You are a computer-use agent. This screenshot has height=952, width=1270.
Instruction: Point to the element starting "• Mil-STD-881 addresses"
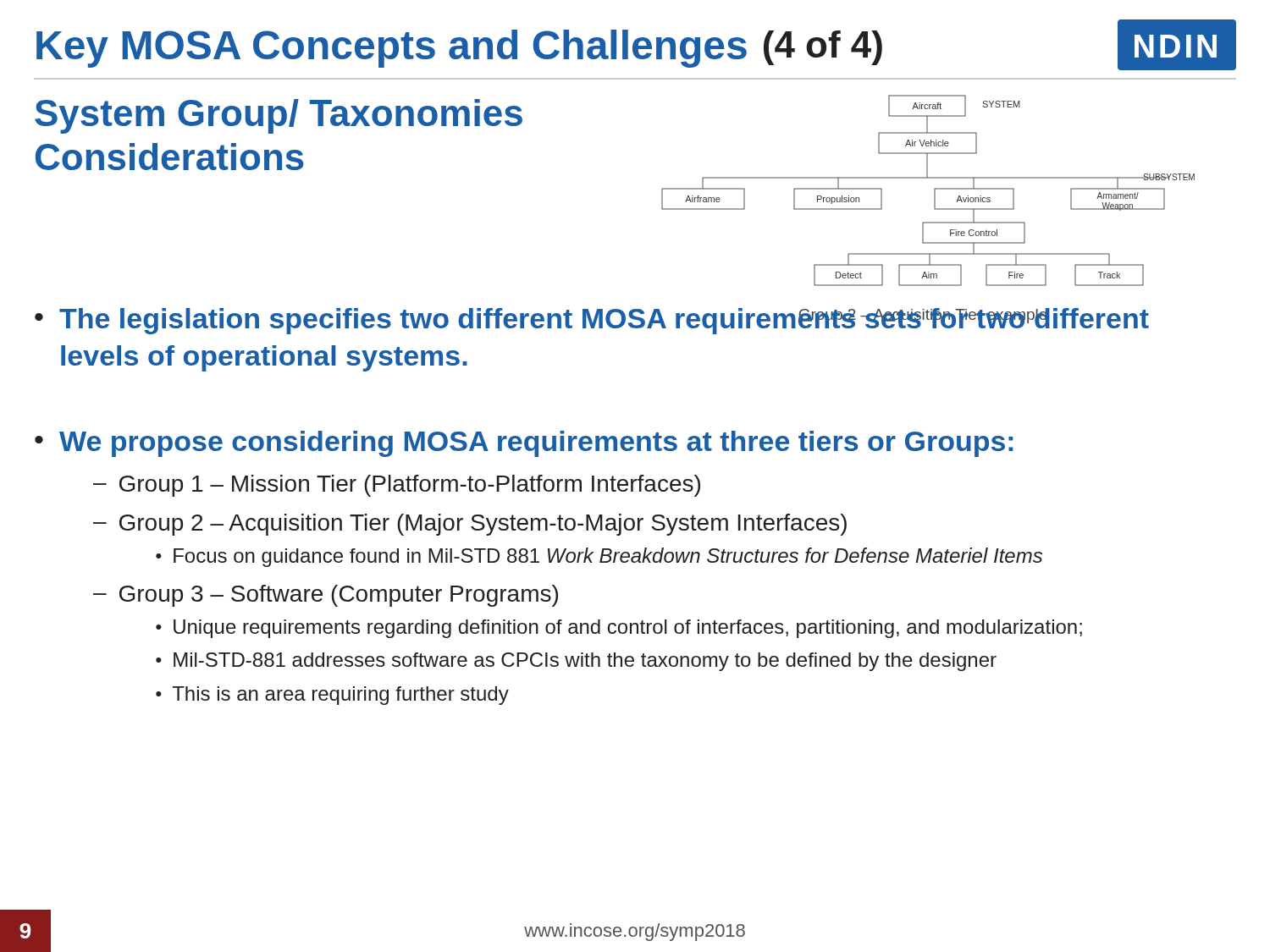coord(576,660)
